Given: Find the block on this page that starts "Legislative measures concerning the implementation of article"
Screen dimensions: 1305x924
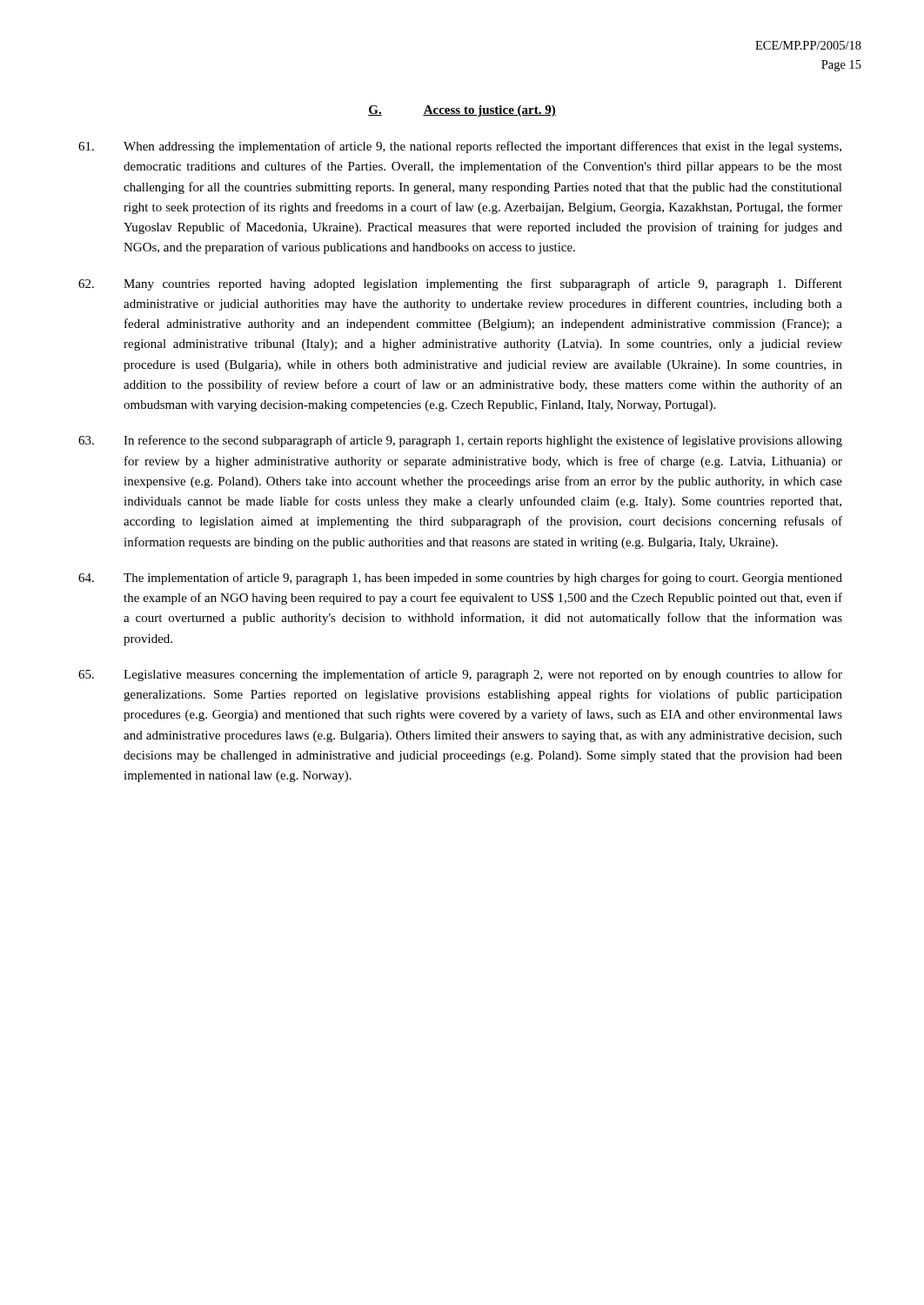Looking at the screenshot, I should pos(460,725).
